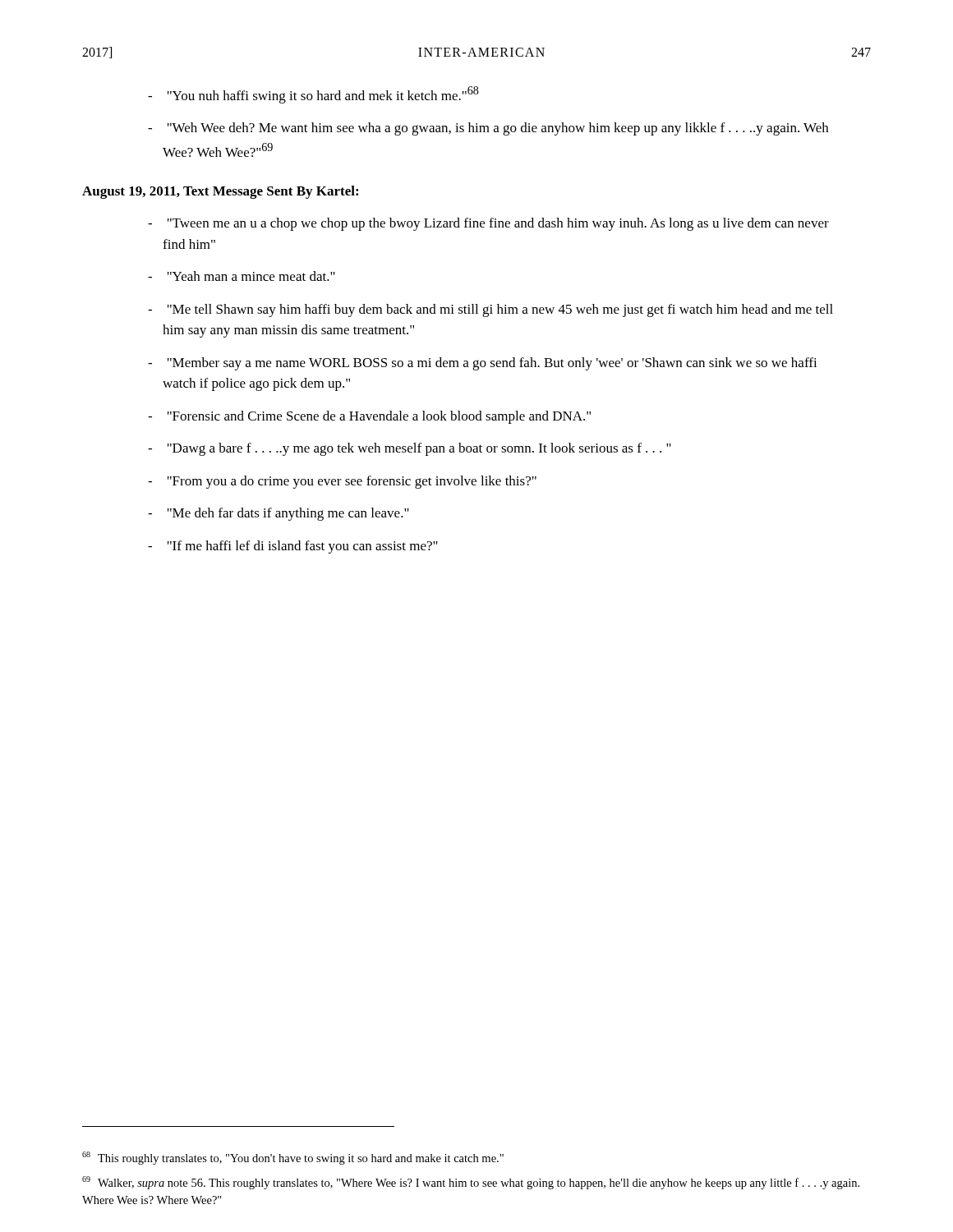Click the passage that begins "68 This roughly translates"

click(x=293, y=1157)
